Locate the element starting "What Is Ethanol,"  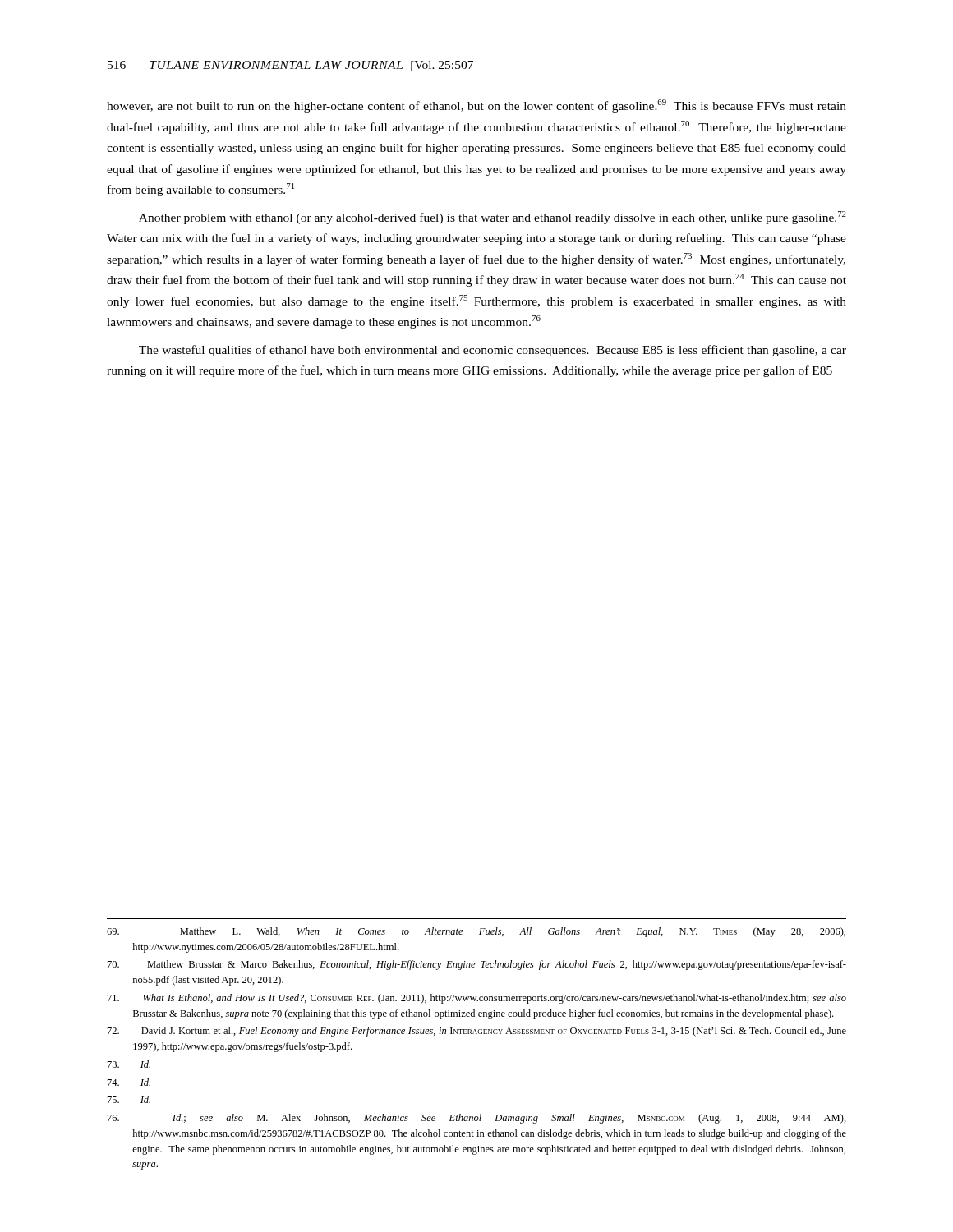[476, 1005]
